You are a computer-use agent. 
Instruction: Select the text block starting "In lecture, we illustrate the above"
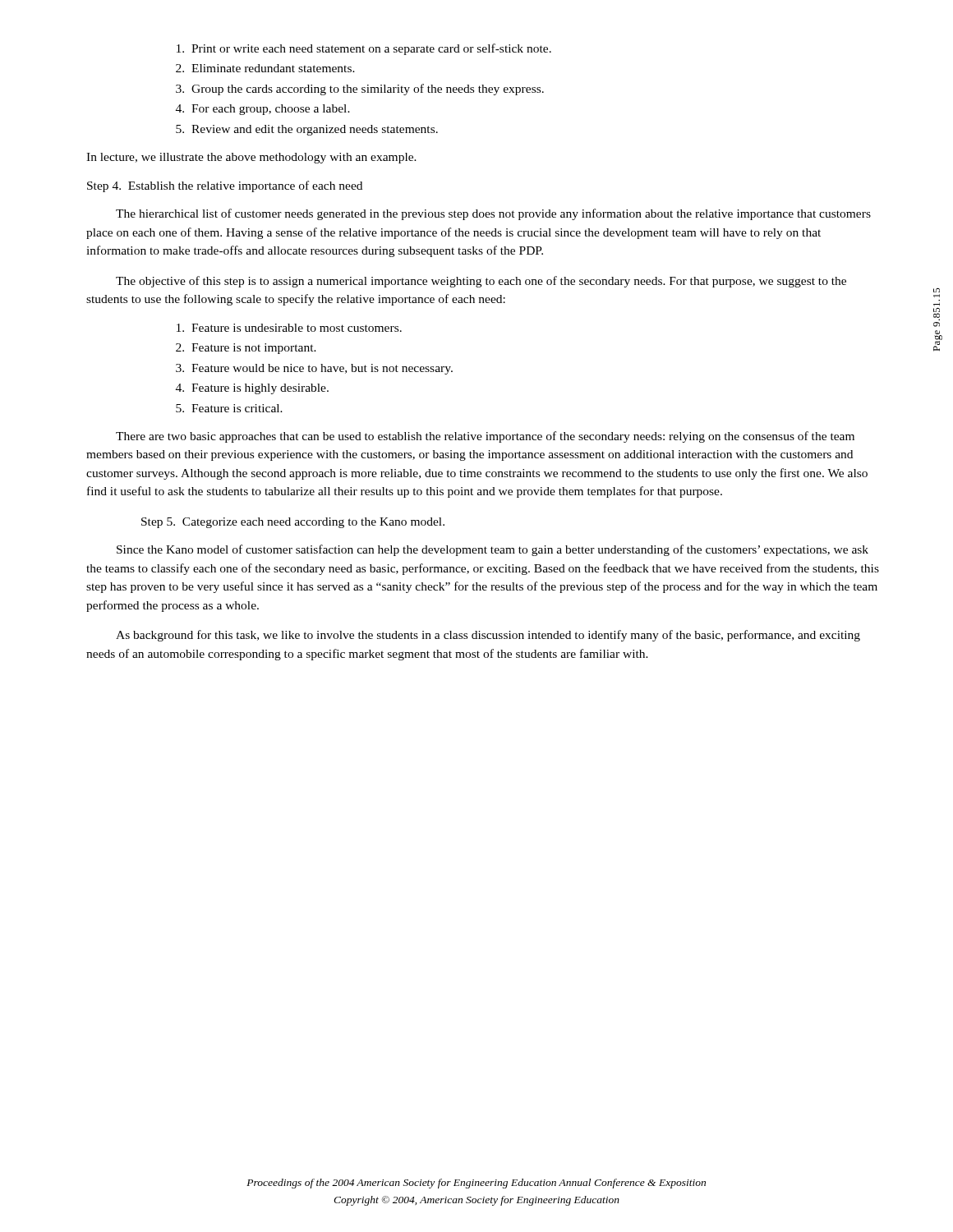pos(252,157)
